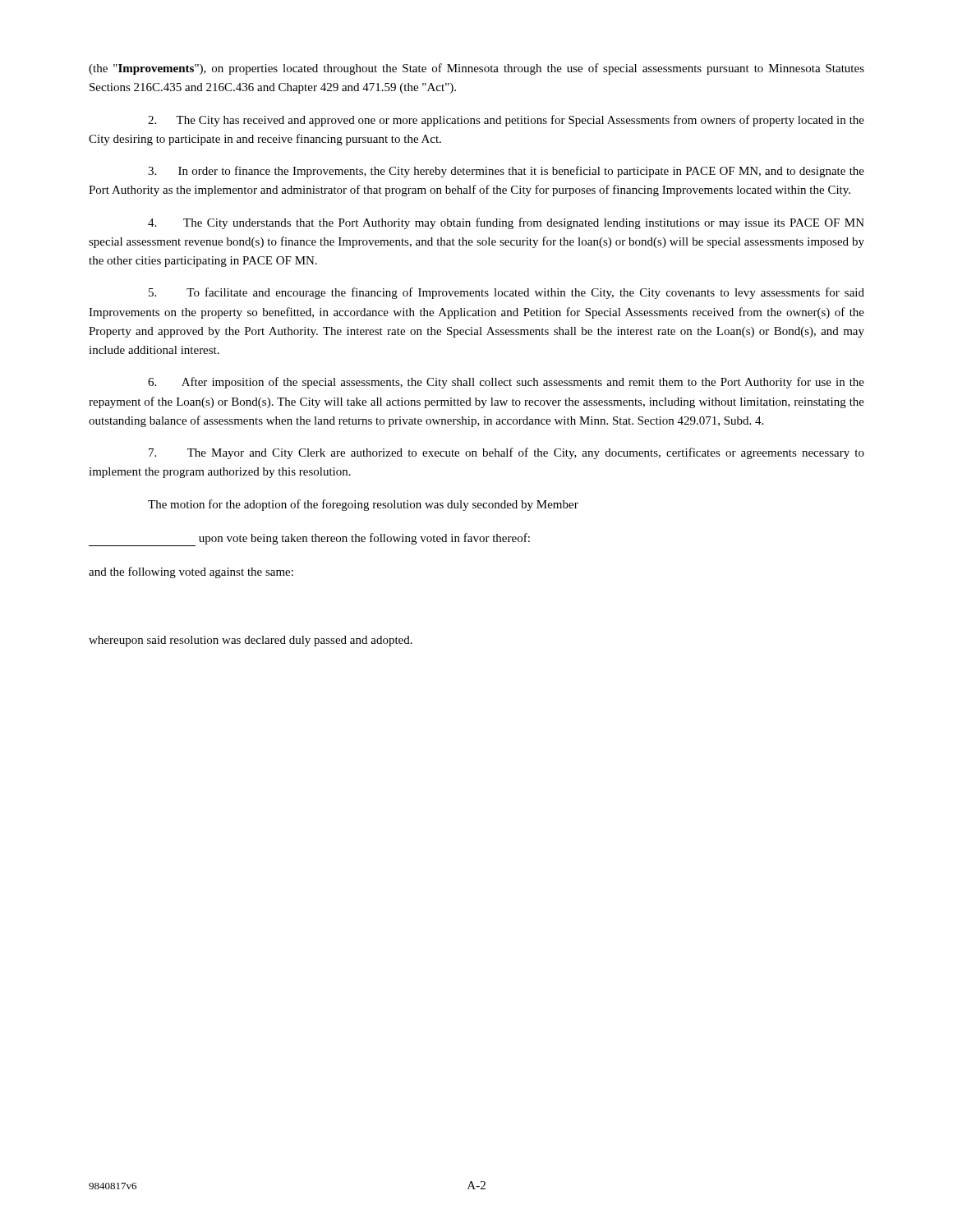Select the element starting "The City understands that the Port"

coord(476,241)
